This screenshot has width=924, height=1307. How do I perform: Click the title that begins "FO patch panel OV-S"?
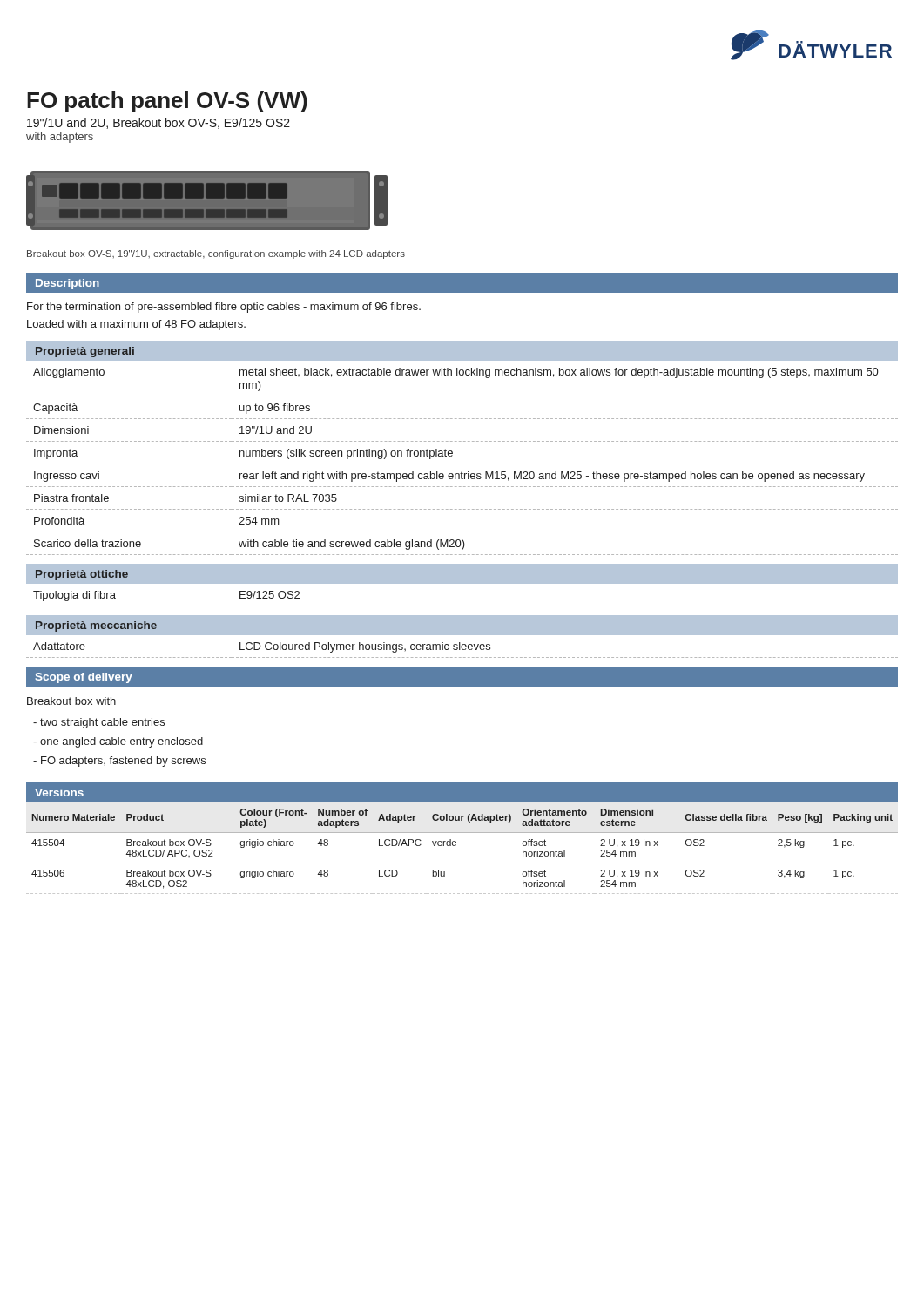pyautogui.click(x=167, y=102)
